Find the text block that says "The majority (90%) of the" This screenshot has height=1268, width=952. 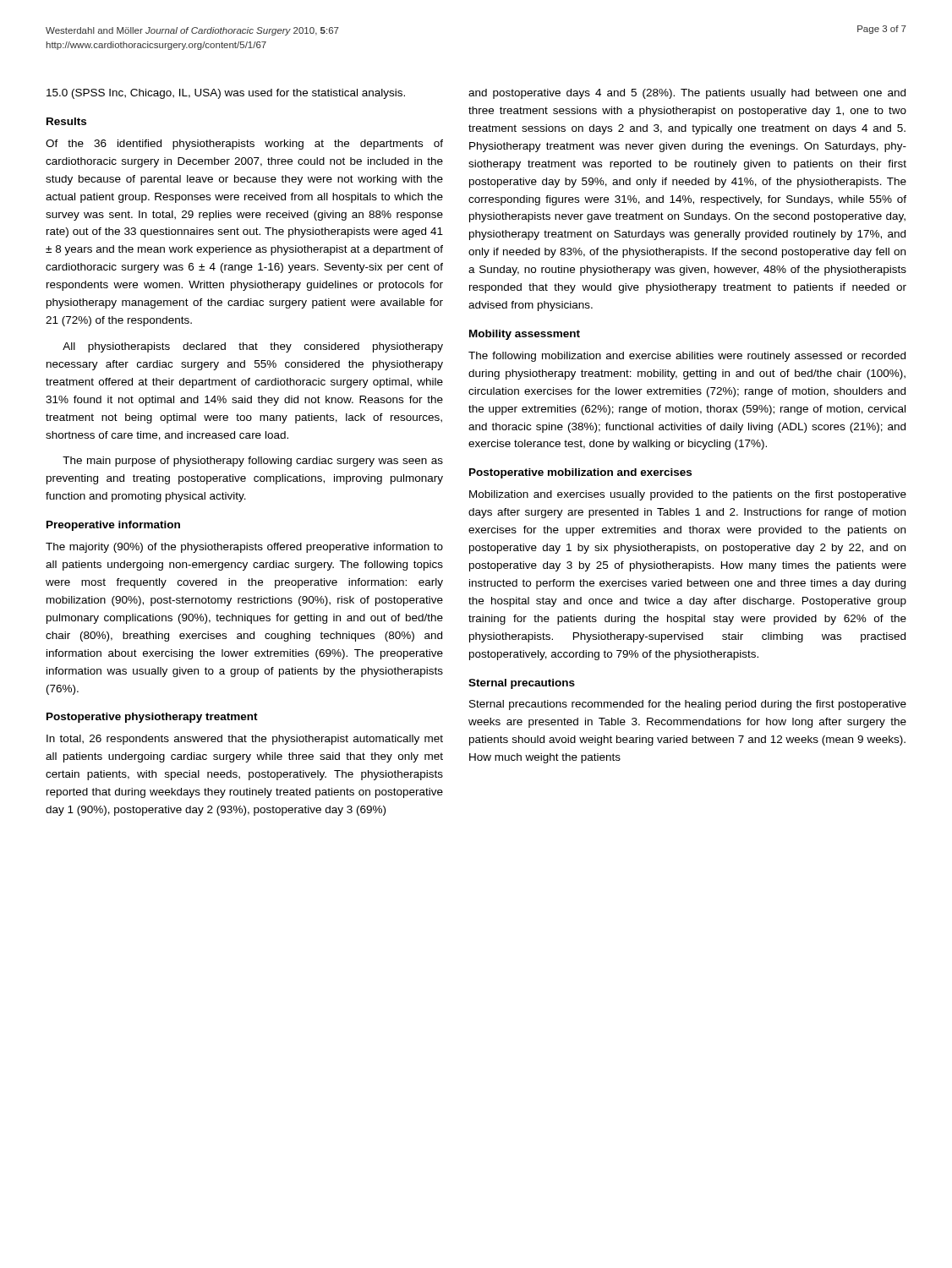point(244,618)
